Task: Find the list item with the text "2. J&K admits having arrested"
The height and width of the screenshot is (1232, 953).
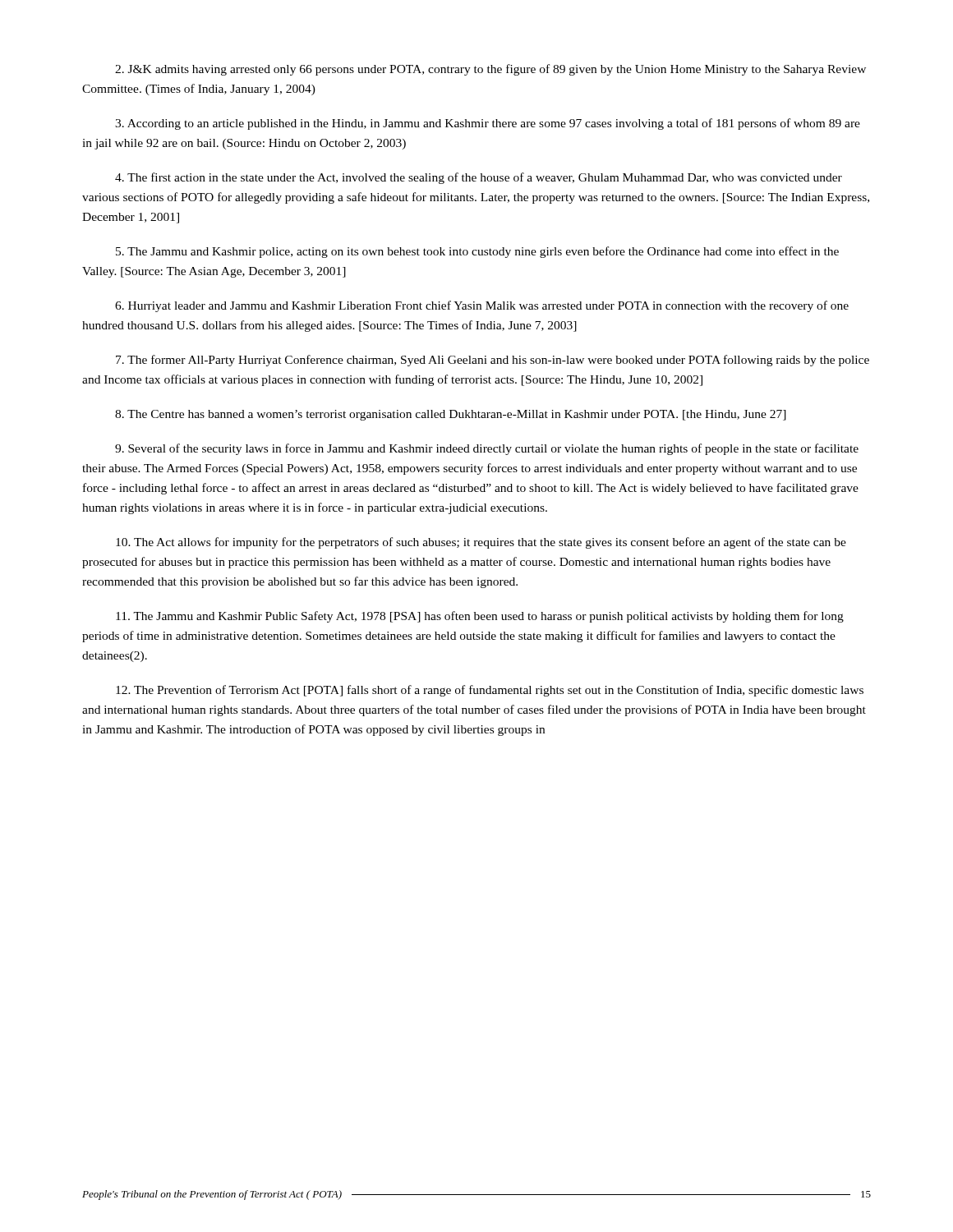Action: point(476,79)
